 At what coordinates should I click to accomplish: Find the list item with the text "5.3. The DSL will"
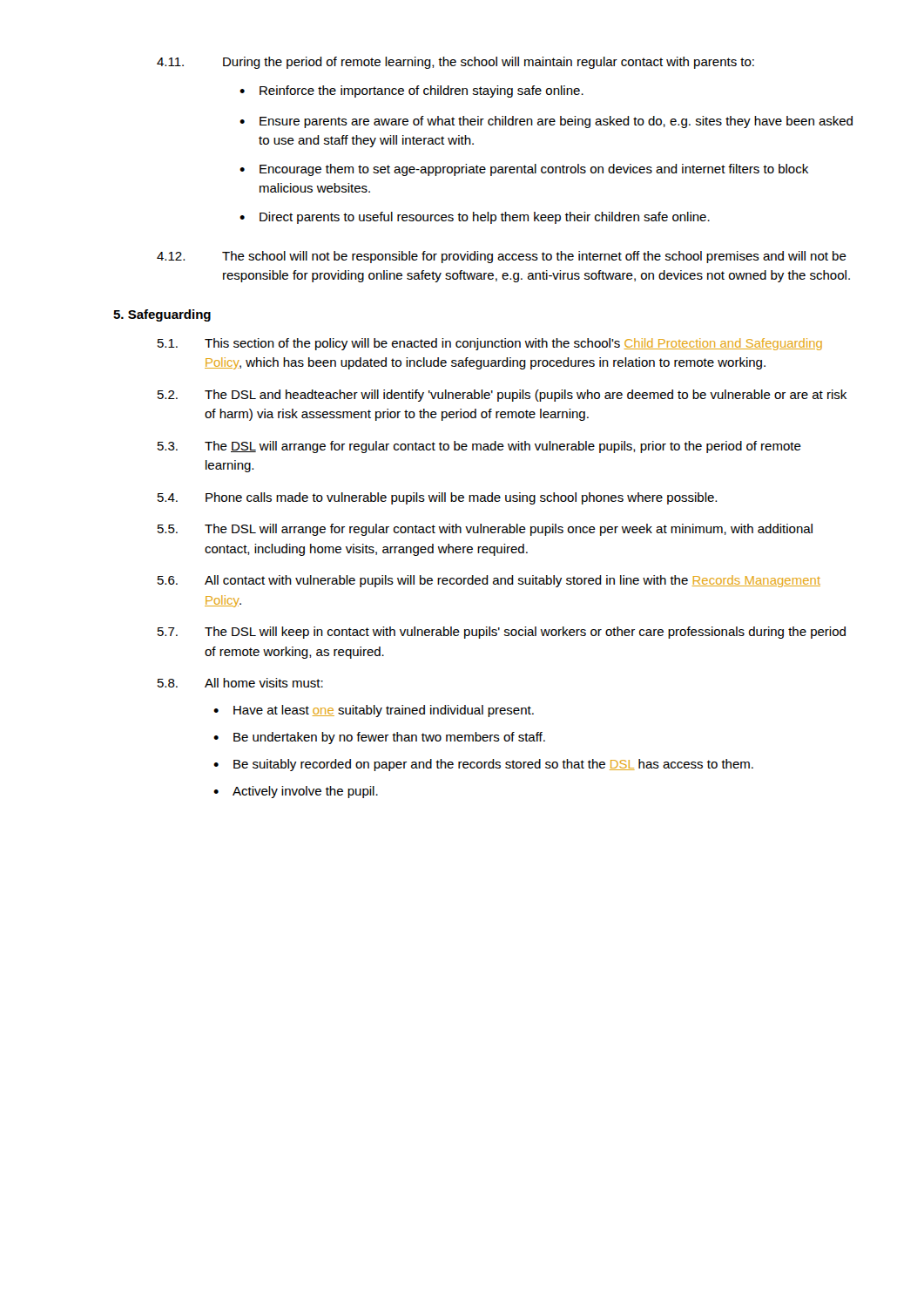506,456
